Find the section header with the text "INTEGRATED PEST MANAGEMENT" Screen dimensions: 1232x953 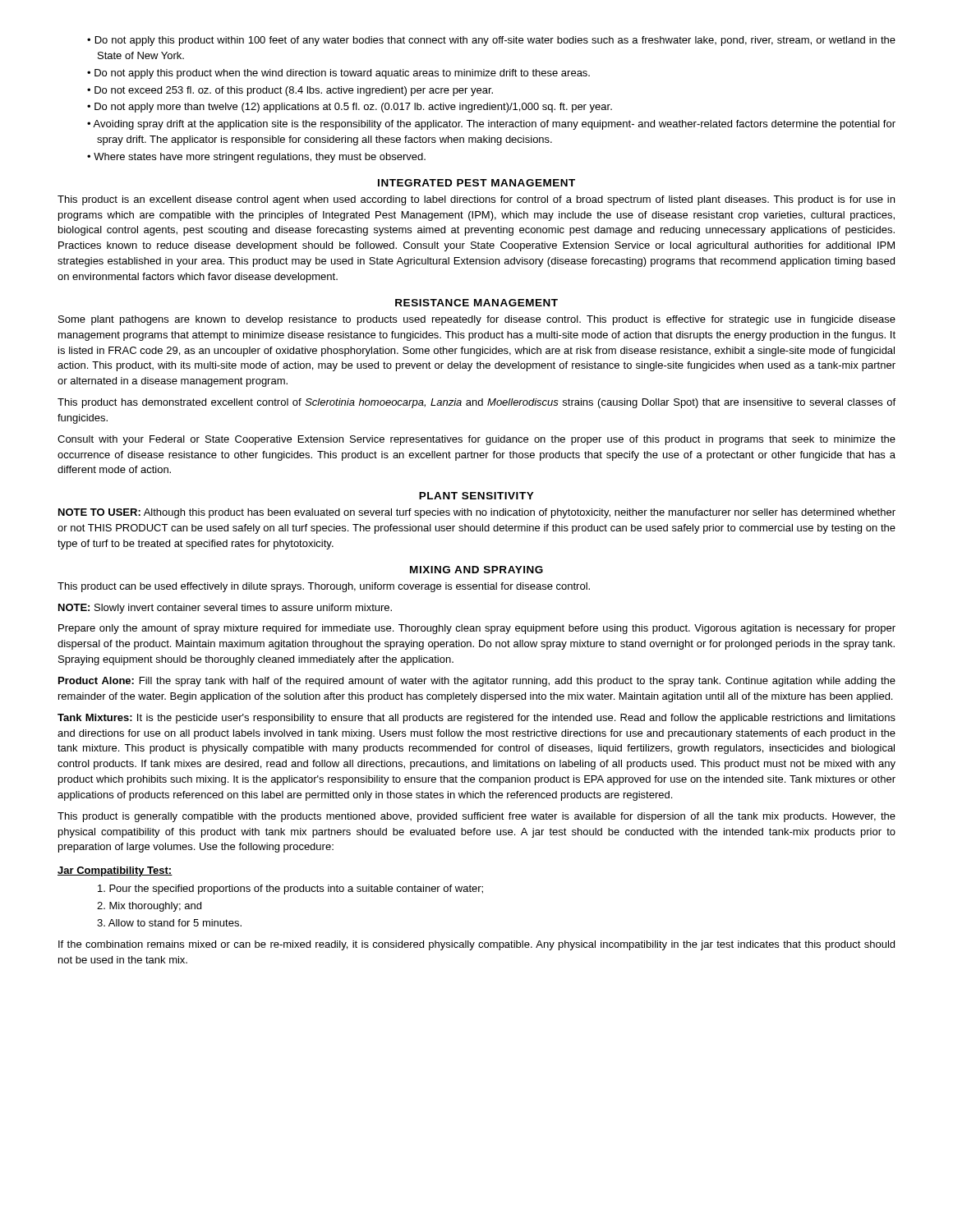pyautogui.click(x=476, y=183)
